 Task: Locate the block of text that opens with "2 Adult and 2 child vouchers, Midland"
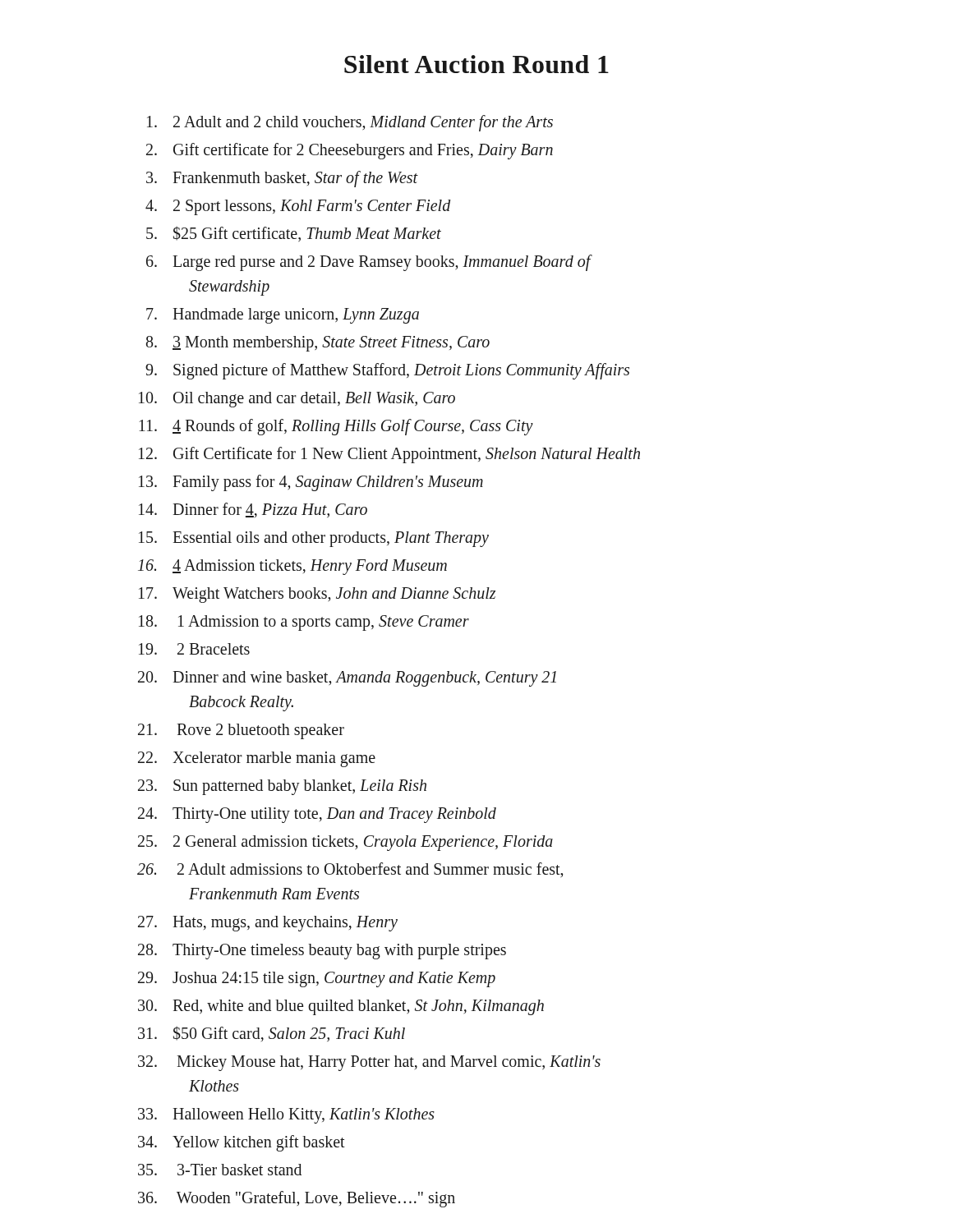[476, 122]
